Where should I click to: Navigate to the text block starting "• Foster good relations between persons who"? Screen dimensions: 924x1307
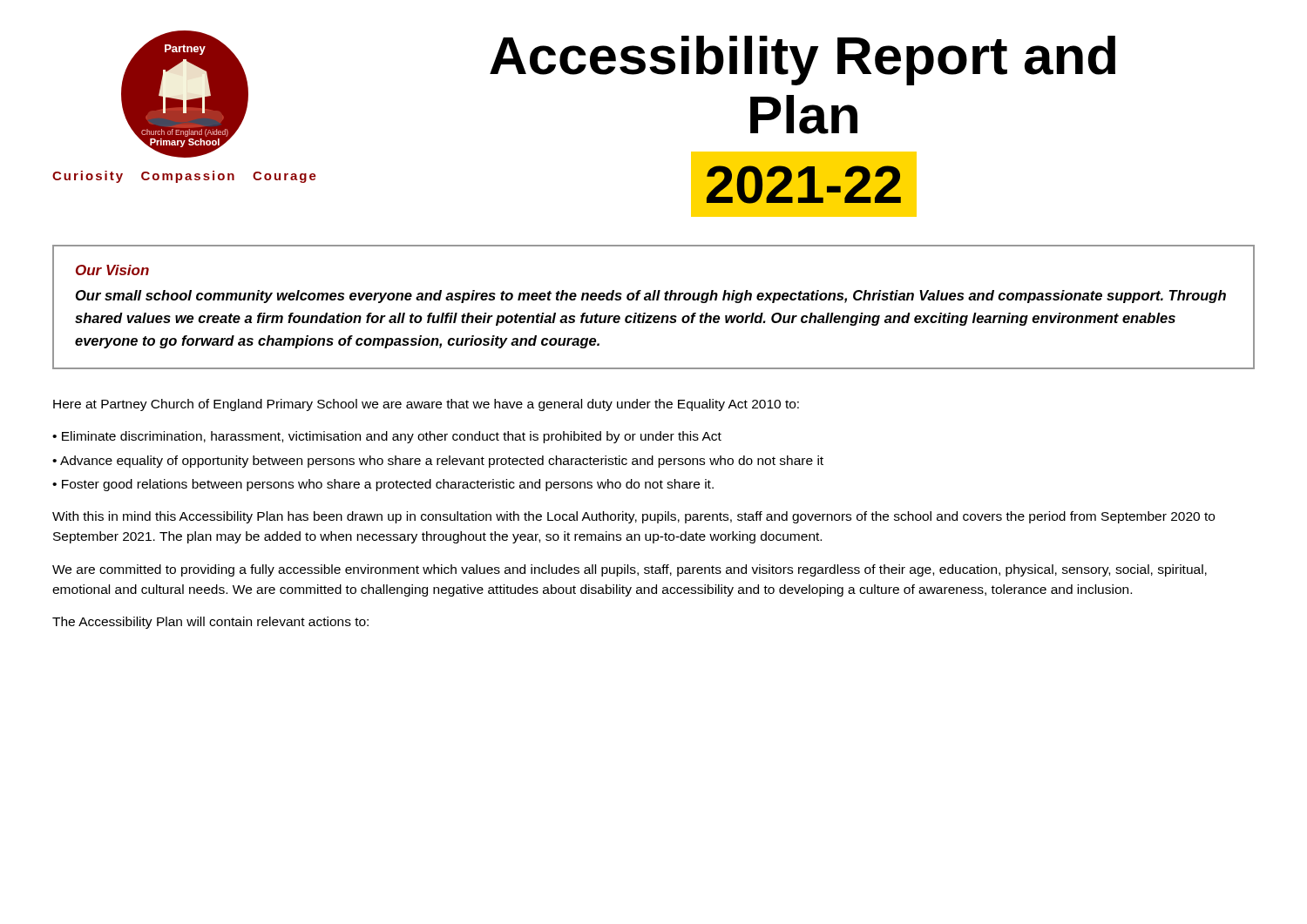(383, 484)
